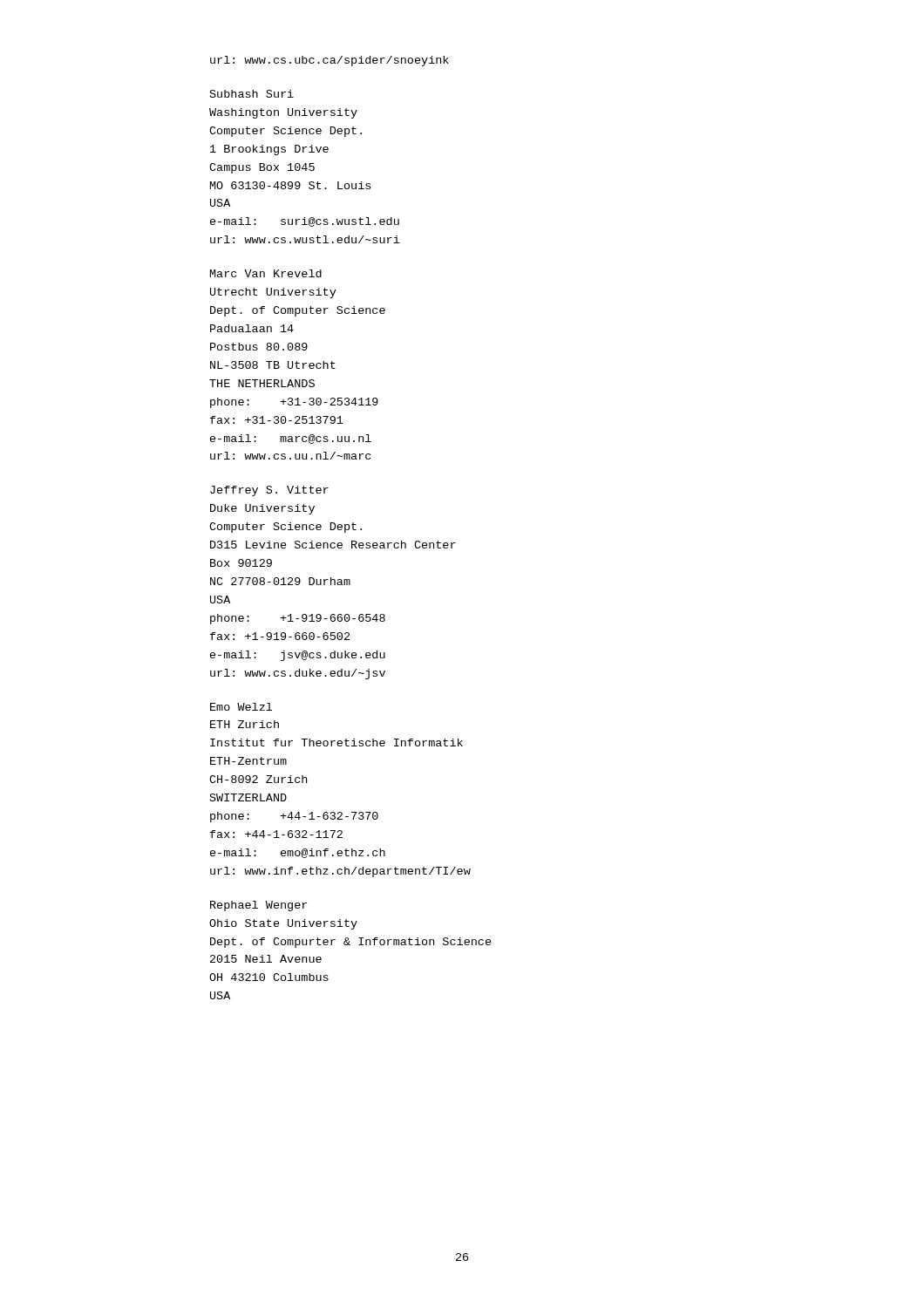Select the text block with the text "Emo Welzl ETH Zurich"

[241, 707]
